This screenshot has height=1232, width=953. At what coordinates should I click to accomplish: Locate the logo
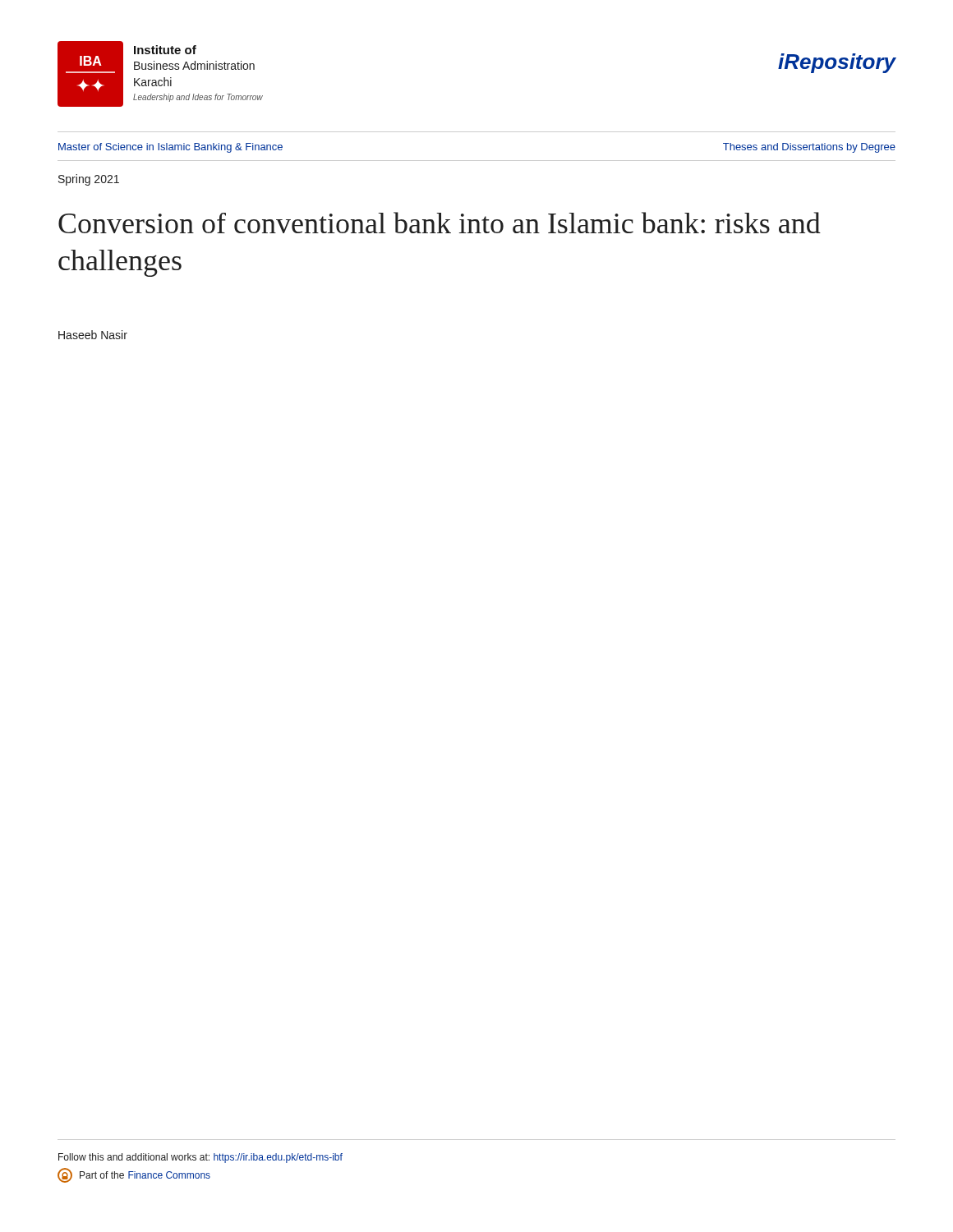click(160, 74)
